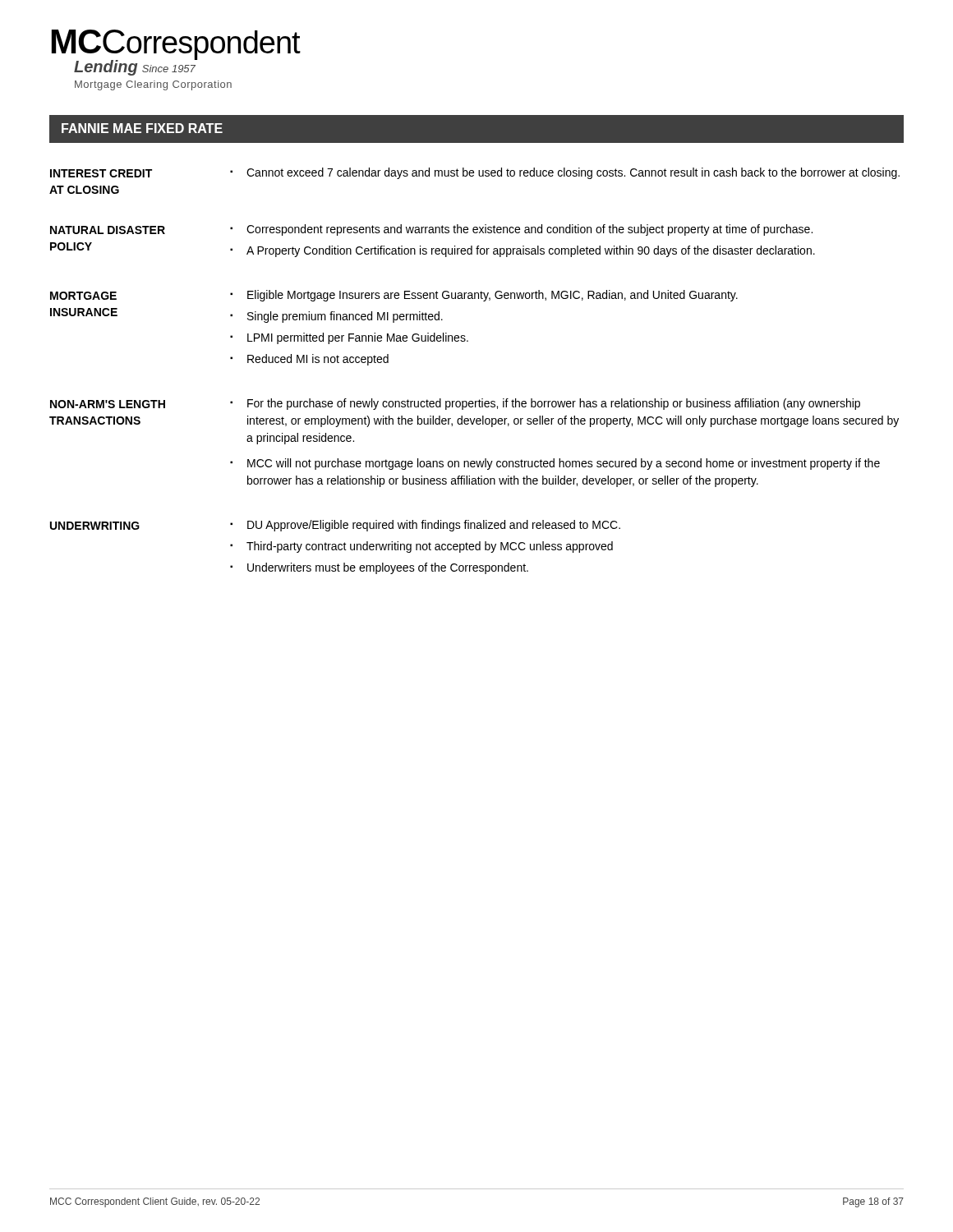Locate the block of text that opens with "DU Approve/Eligible required with findings finalized and released"
Viewport: 953px width, 1232px height.
click(x=567, y=525)
